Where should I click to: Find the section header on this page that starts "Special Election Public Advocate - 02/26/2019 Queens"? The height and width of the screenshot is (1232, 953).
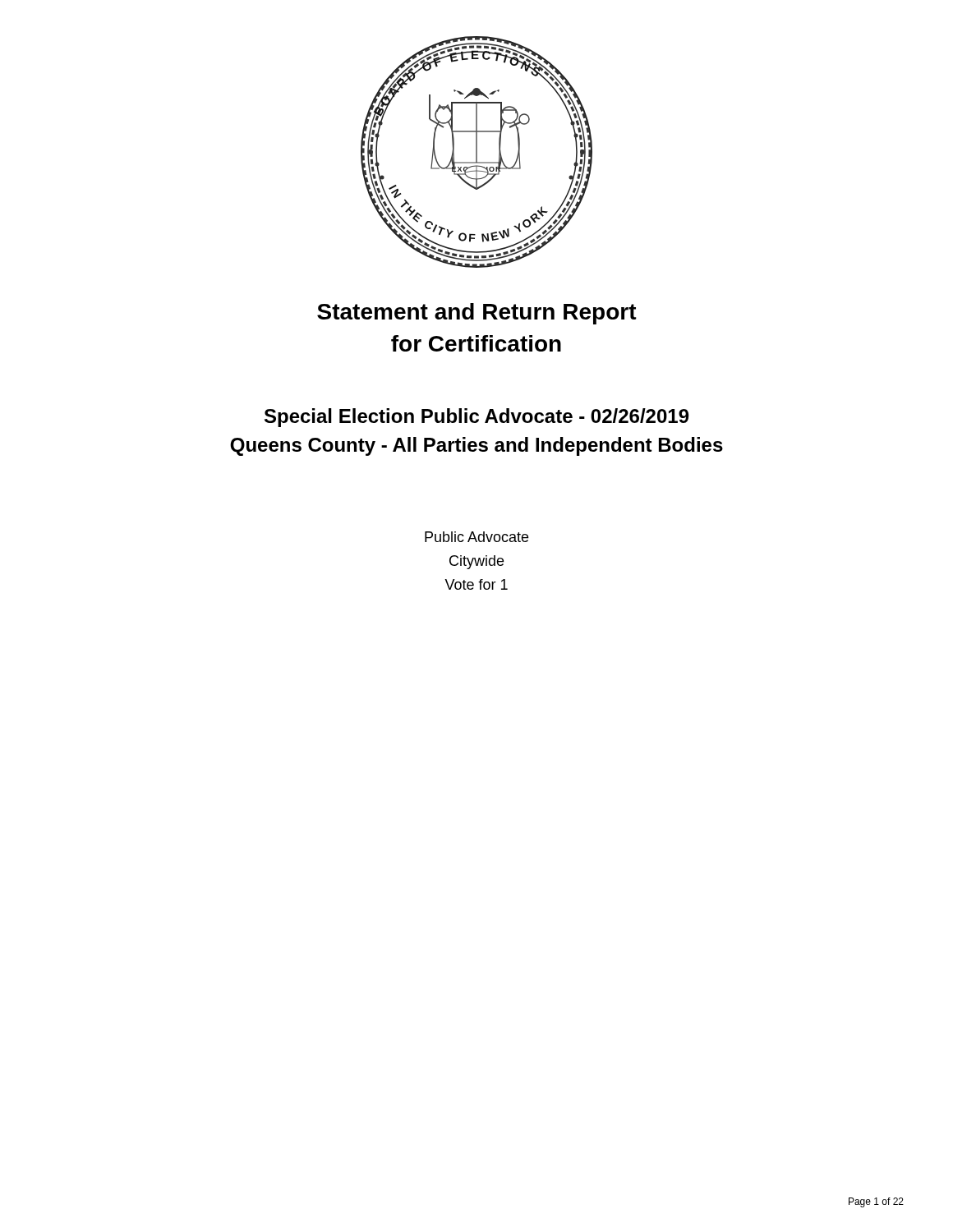[x=476, y=431]
